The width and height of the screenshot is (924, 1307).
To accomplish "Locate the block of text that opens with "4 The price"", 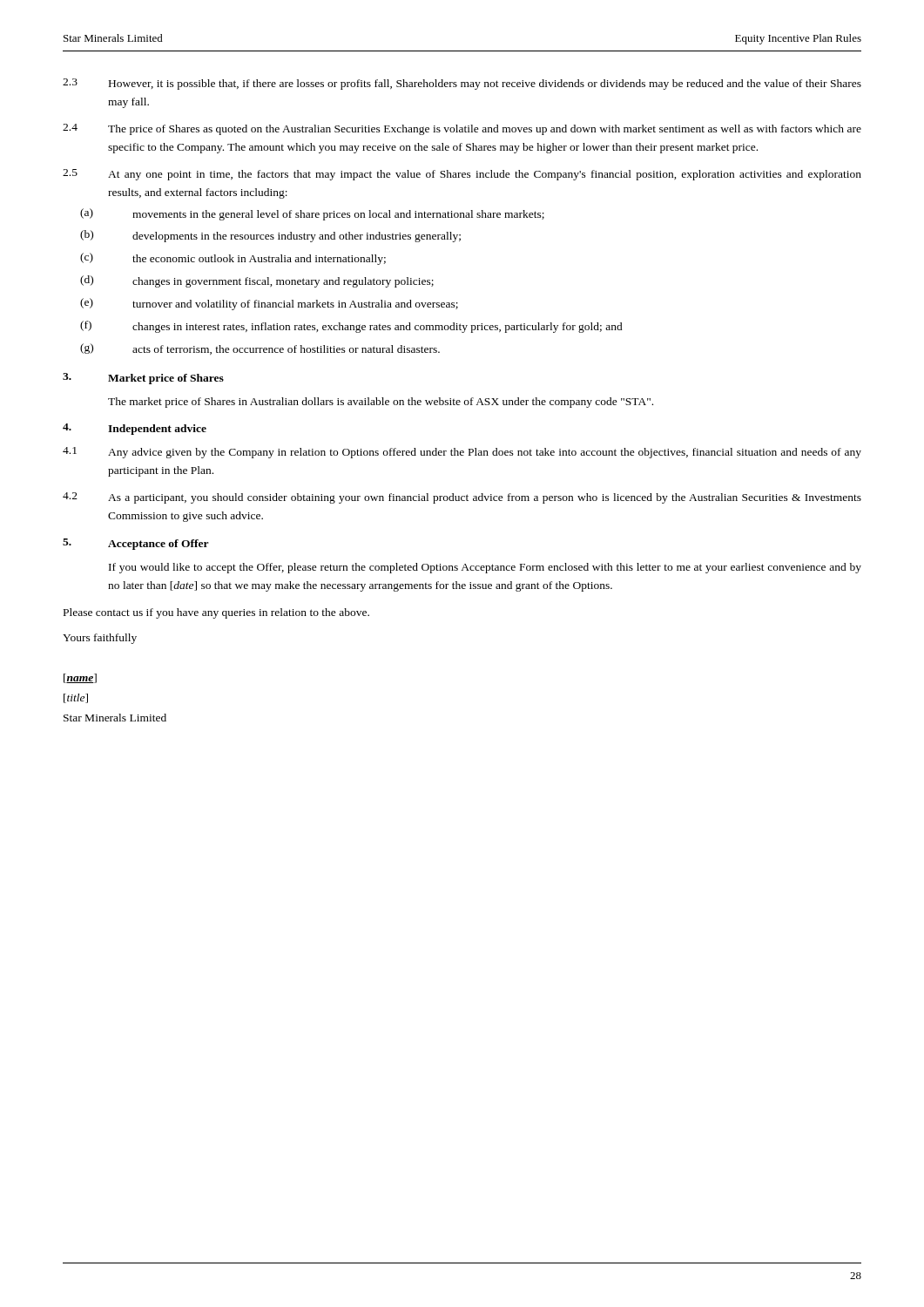I will tap(462, 138).
